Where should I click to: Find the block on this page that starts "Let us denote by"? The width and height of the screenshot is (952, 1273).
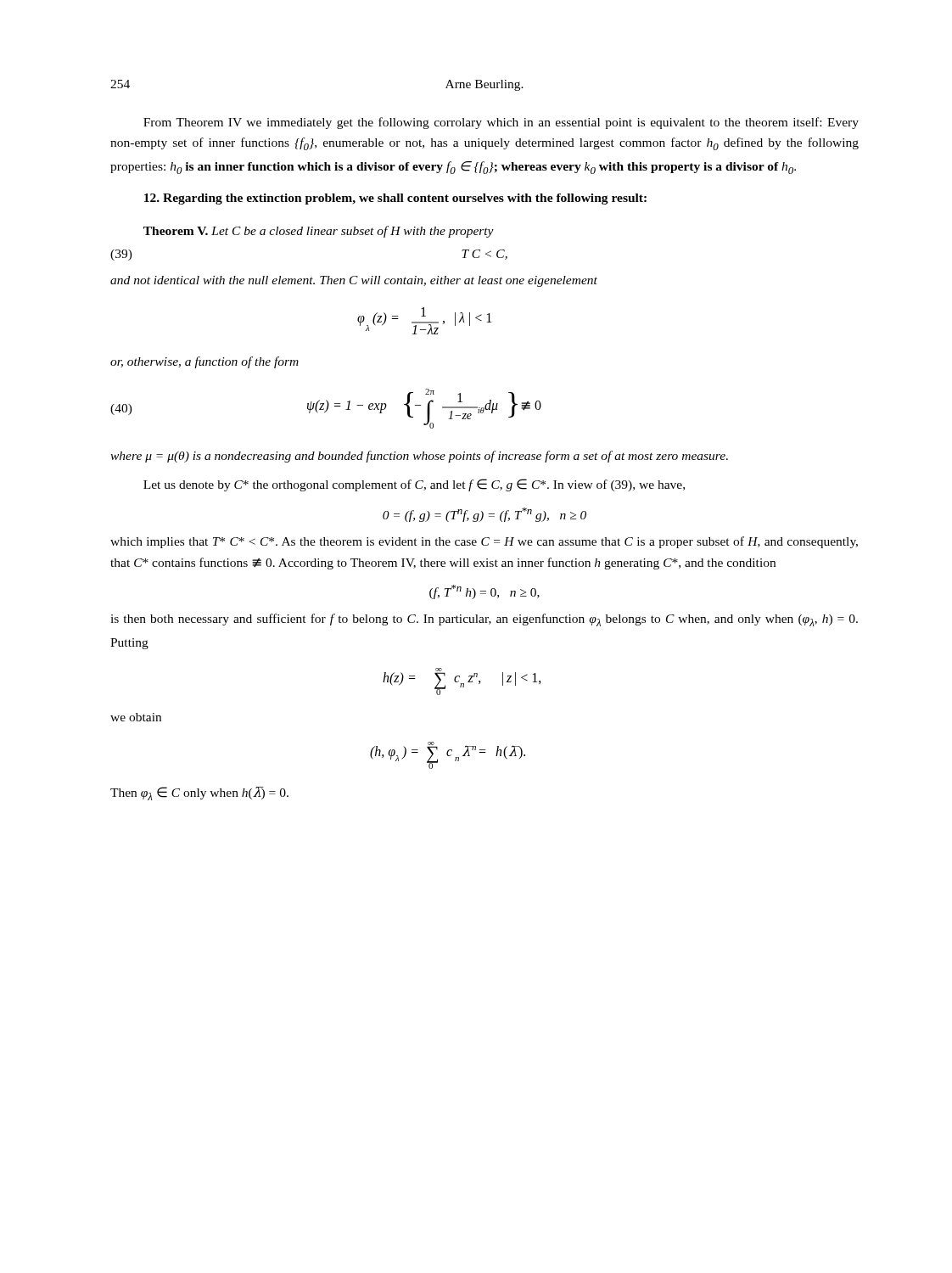click(x=485, y=485)
